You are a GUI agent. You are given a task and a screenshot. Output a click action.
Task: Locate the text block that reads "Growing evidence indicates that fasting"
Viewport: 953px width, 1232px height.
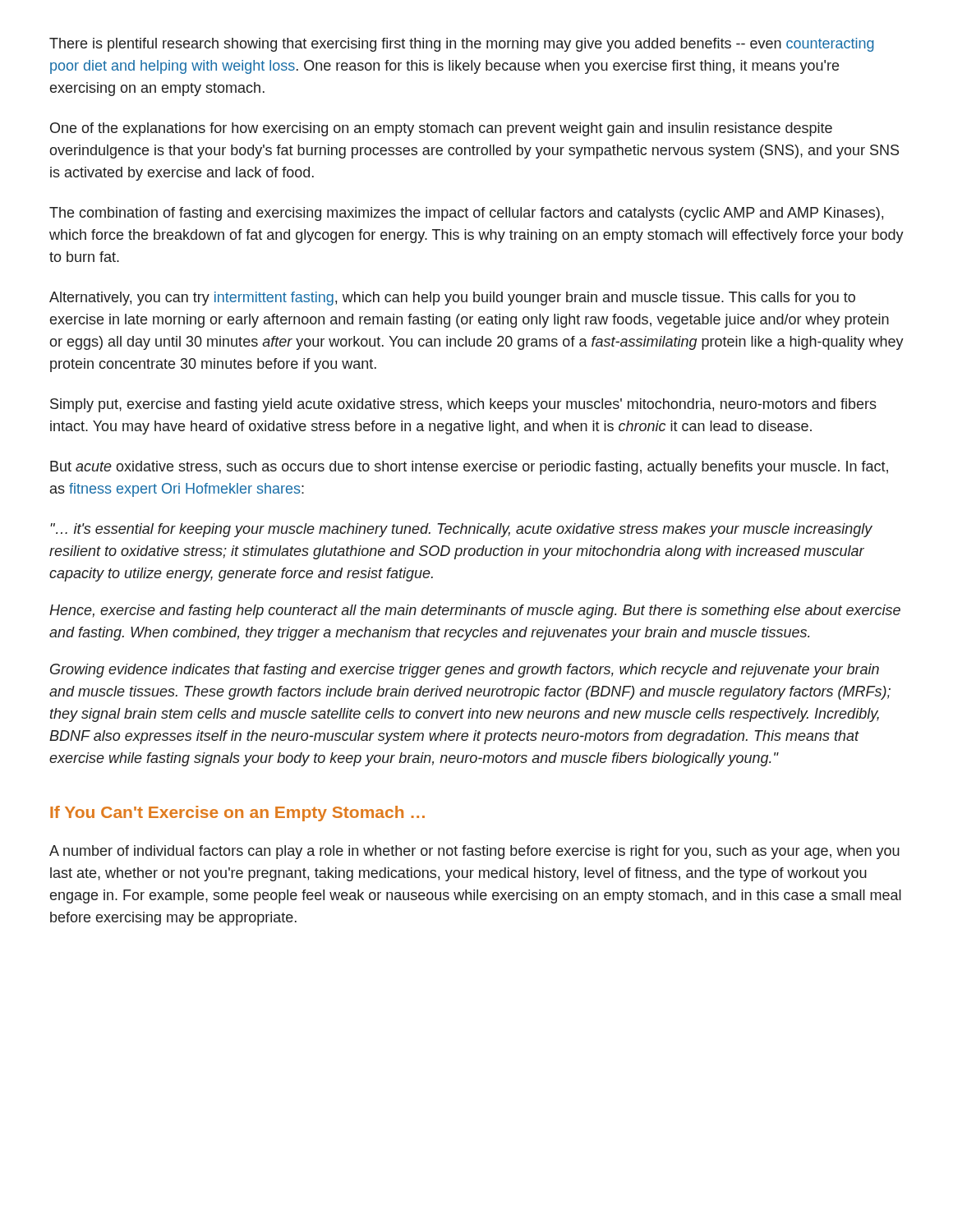pyautogui.click(x=470, y=714)
